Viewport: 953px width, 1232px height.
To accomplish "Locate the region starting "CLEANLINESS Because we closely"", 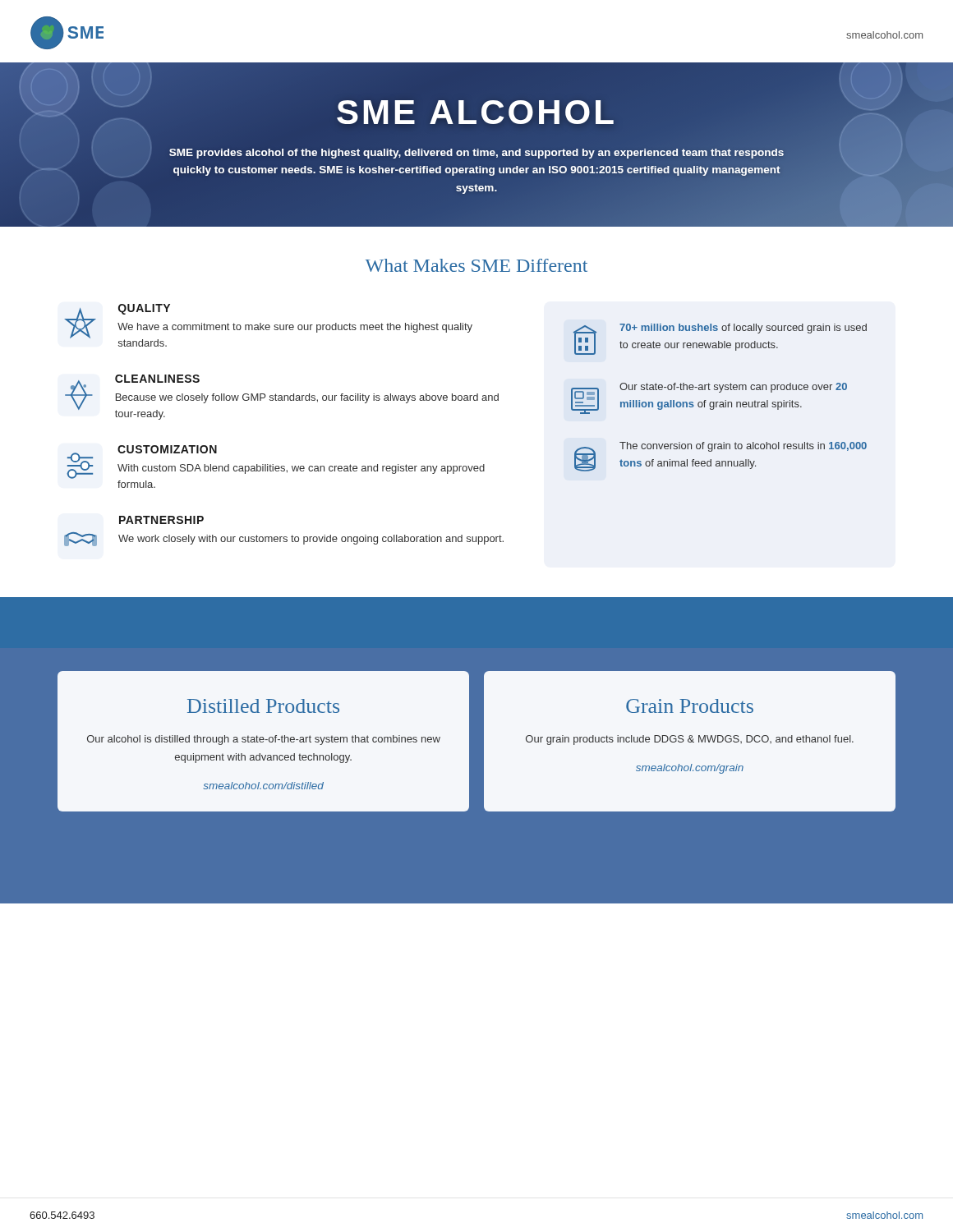I will (288, 397).
